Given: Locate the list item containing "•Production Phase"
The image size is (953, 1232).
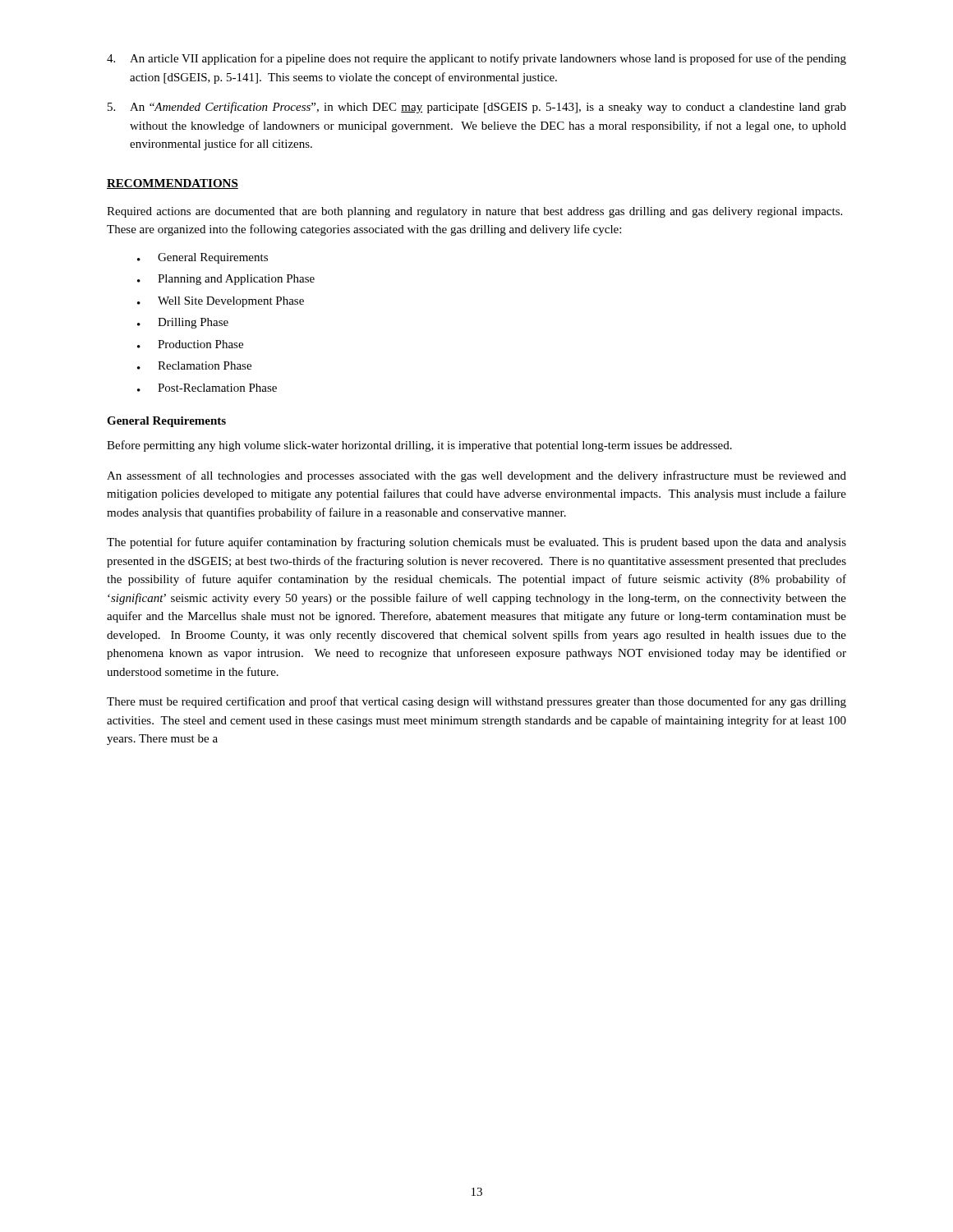Looking at the screenshot, I should [x=190, y=346].
